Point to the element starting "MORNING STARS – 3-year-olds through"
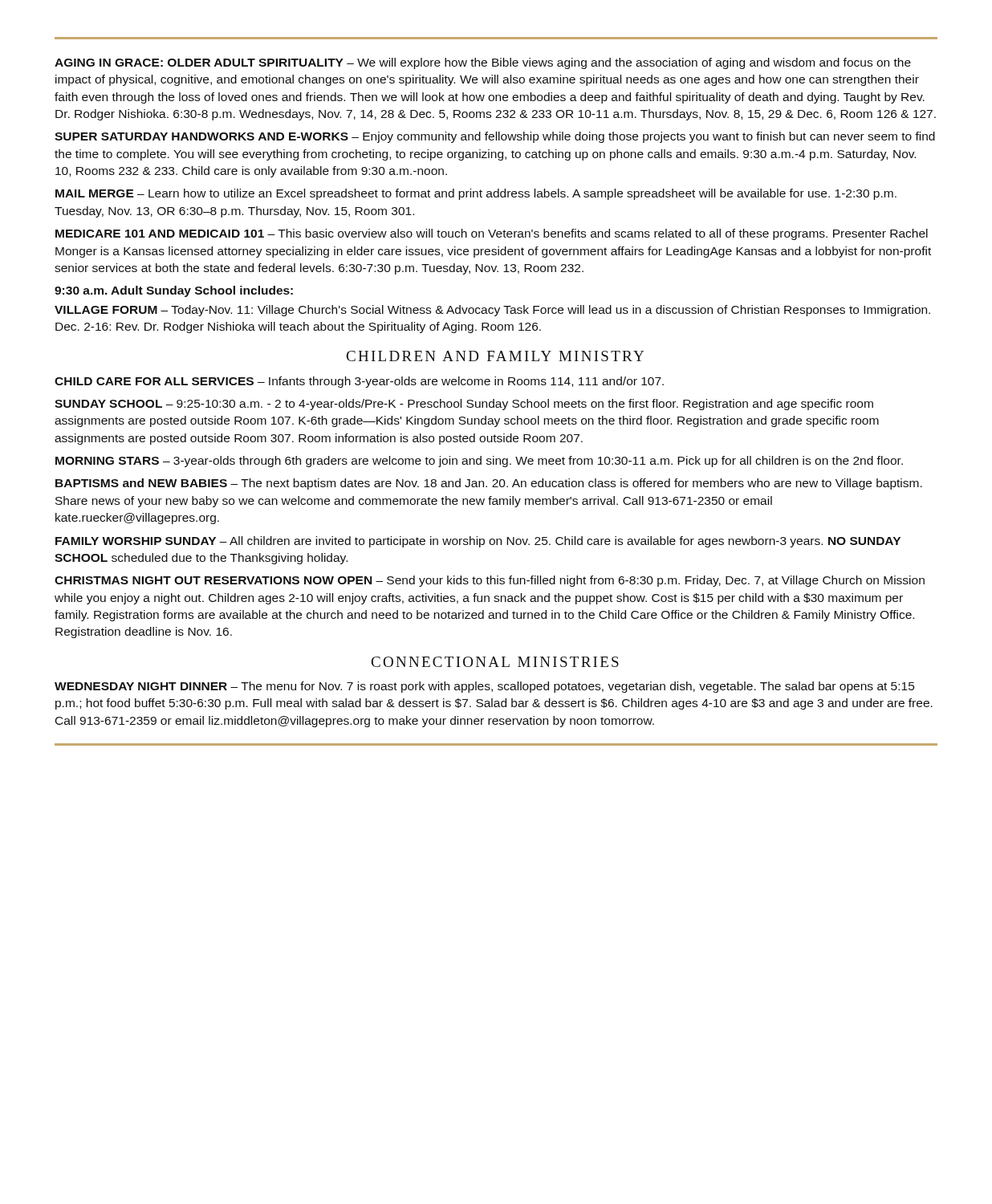Image resolution: width=992 pixels, height=1204 pixels. (x=496, y=461)
